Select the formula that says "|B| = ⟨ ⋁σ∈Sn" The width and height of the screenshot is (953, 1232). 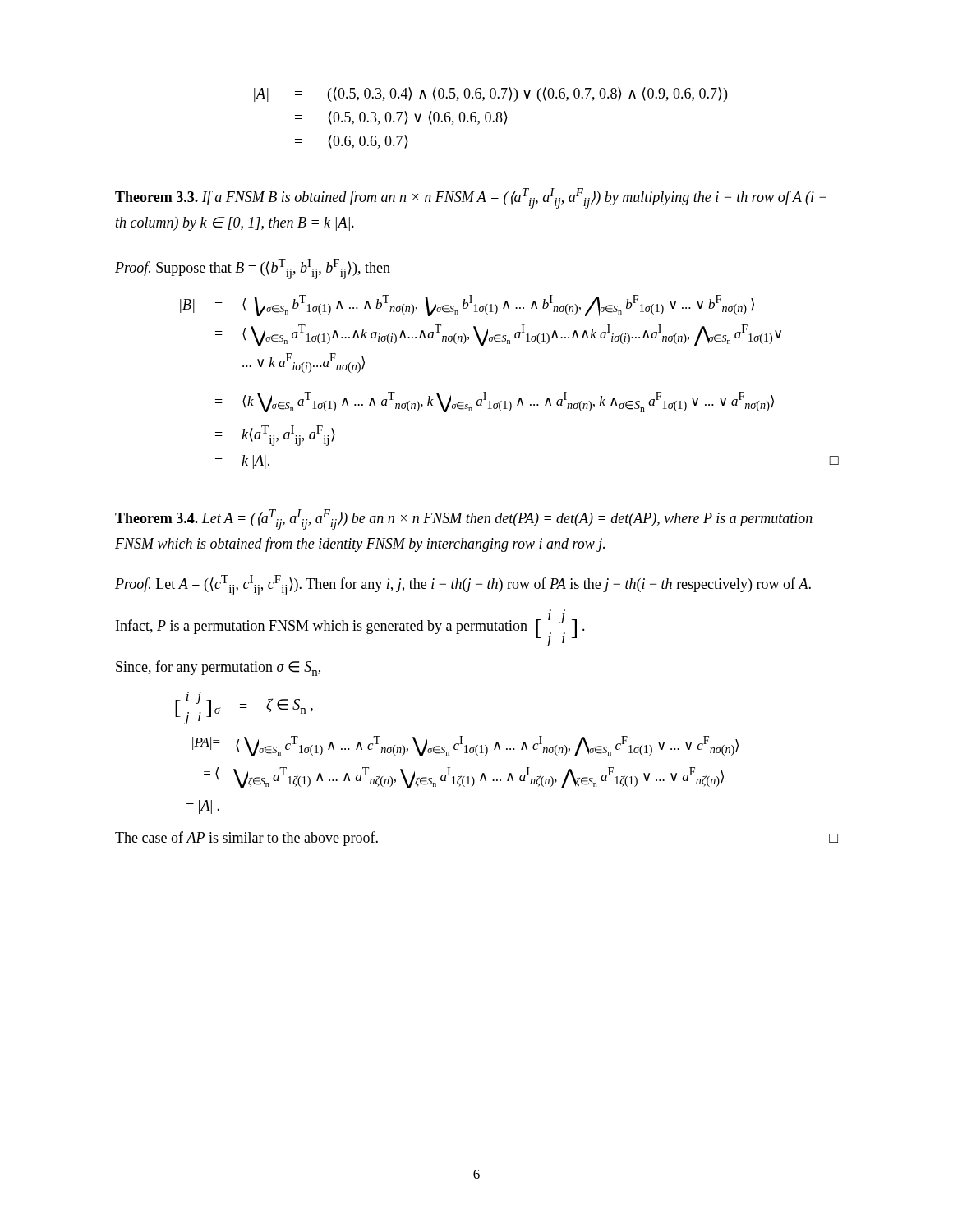pyautogui.click(x=493, y=382)
